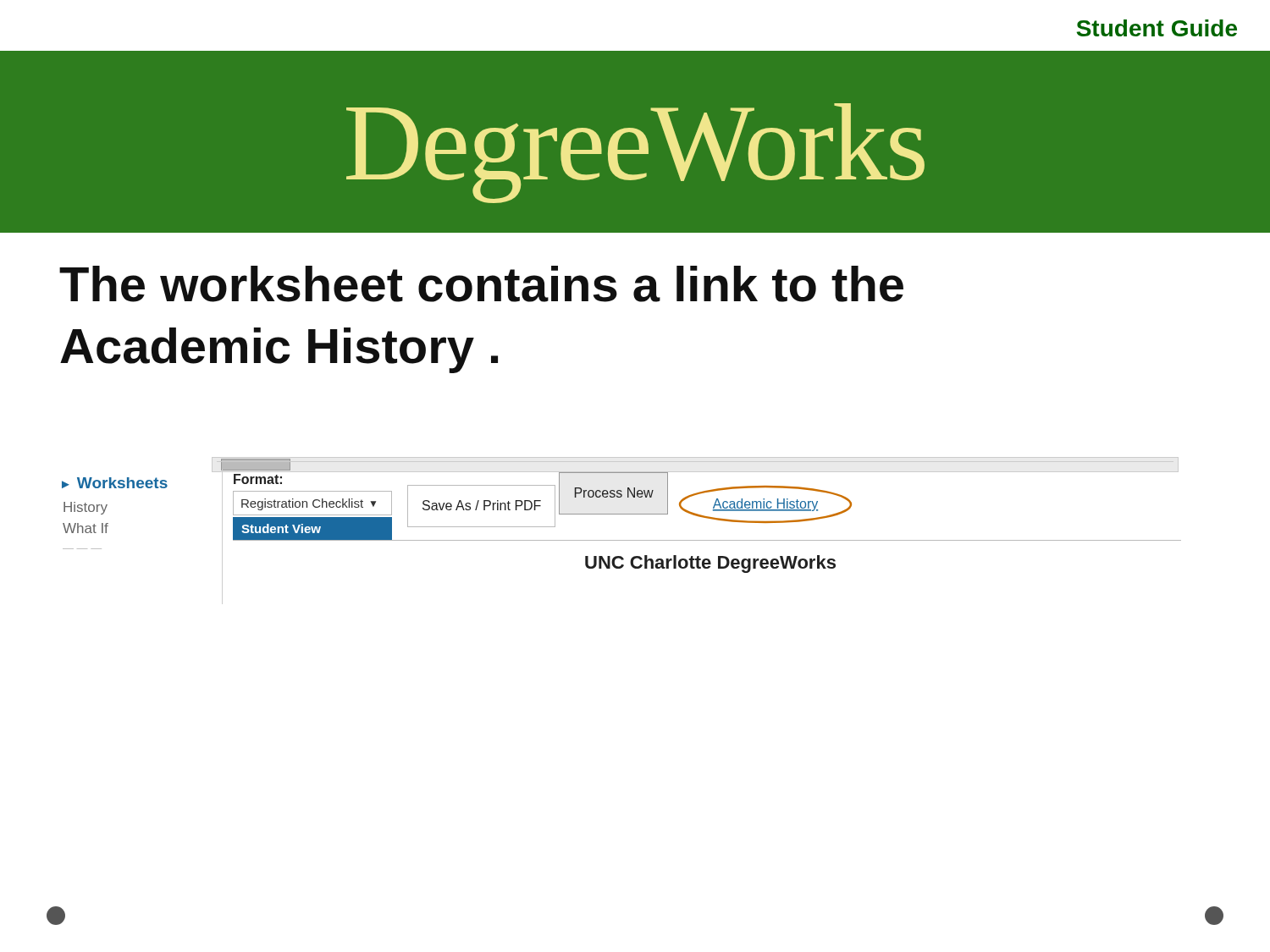Locate a section header

point(482,315)
